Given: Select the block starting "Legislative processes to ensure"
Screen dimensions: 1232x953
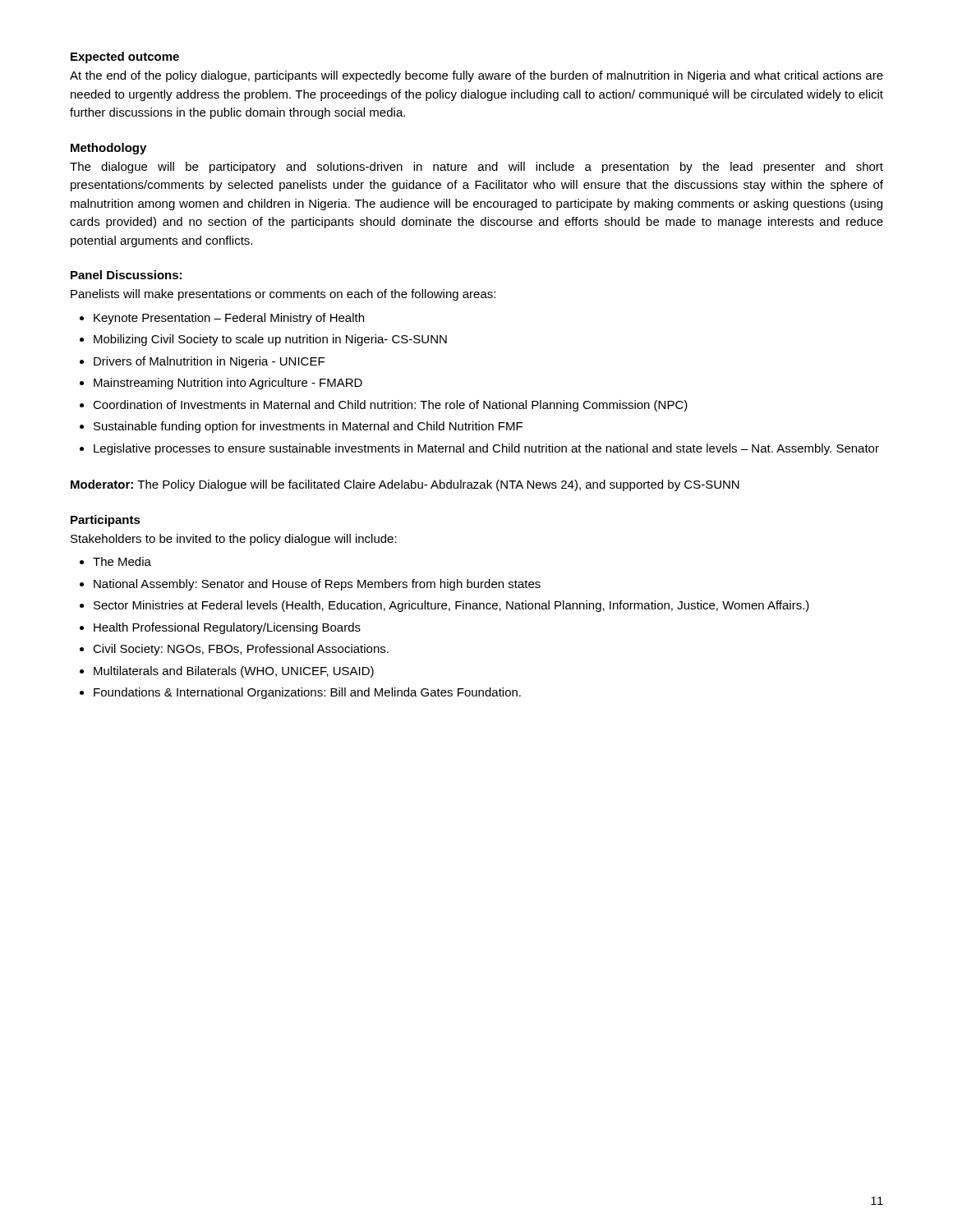Looking at the screenshot, I should point(486,448).
